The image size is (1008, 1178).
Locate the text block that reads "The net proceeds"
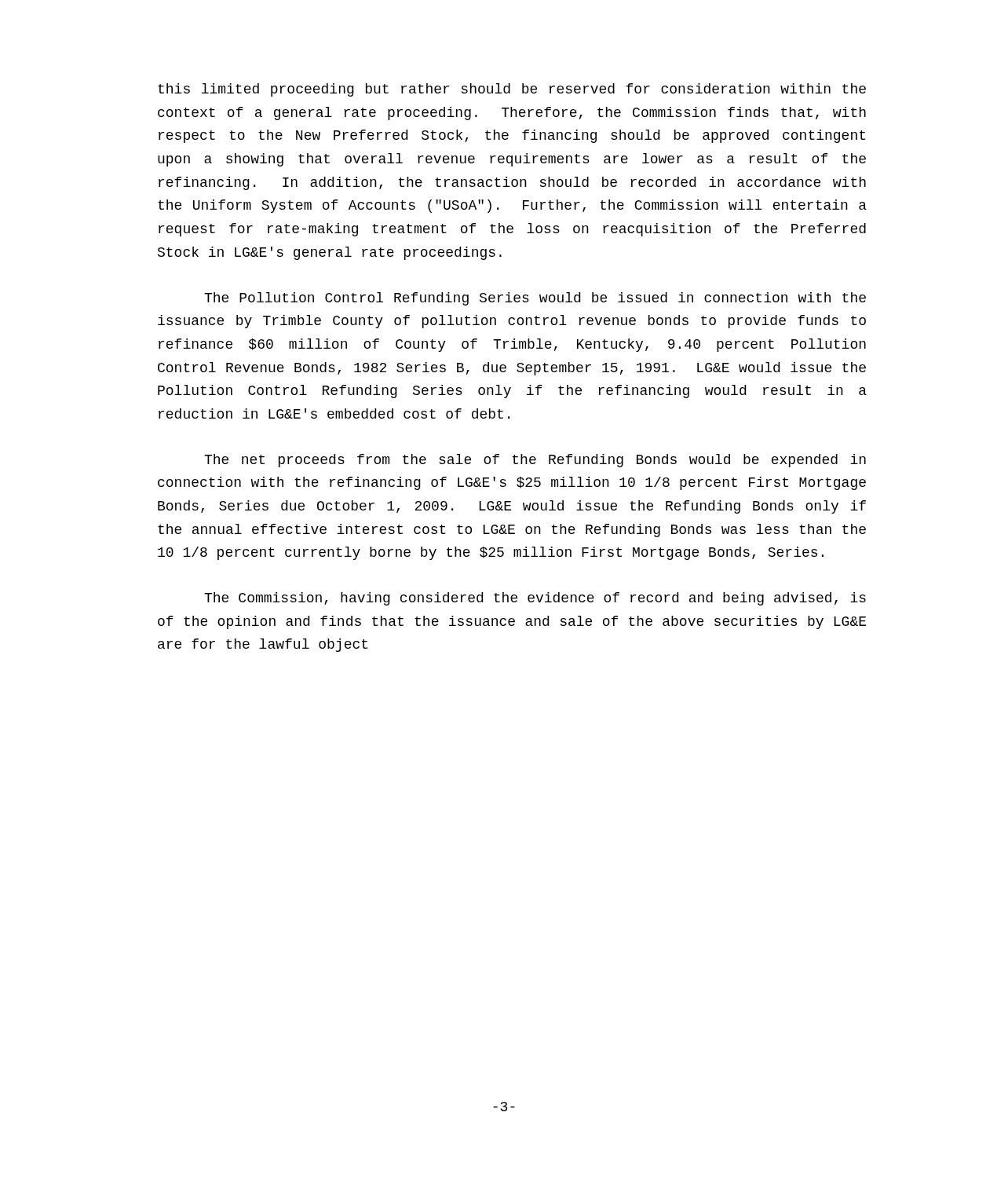(512, 507)
